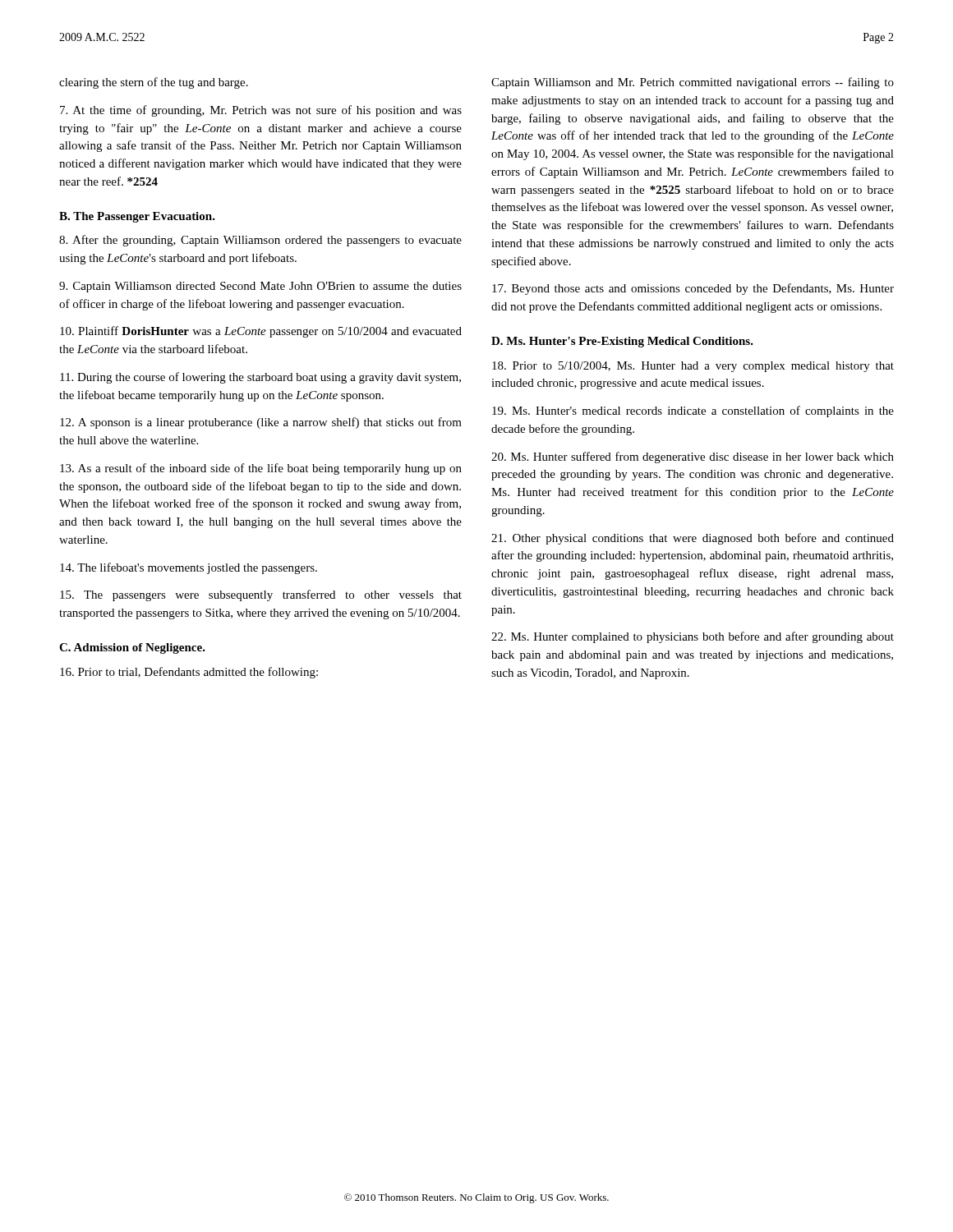953x1232 pixels.
Task: Select the text starting "Prior to 5/10/2004, Ms. Hunter had"
Action: tap(693, 374)
